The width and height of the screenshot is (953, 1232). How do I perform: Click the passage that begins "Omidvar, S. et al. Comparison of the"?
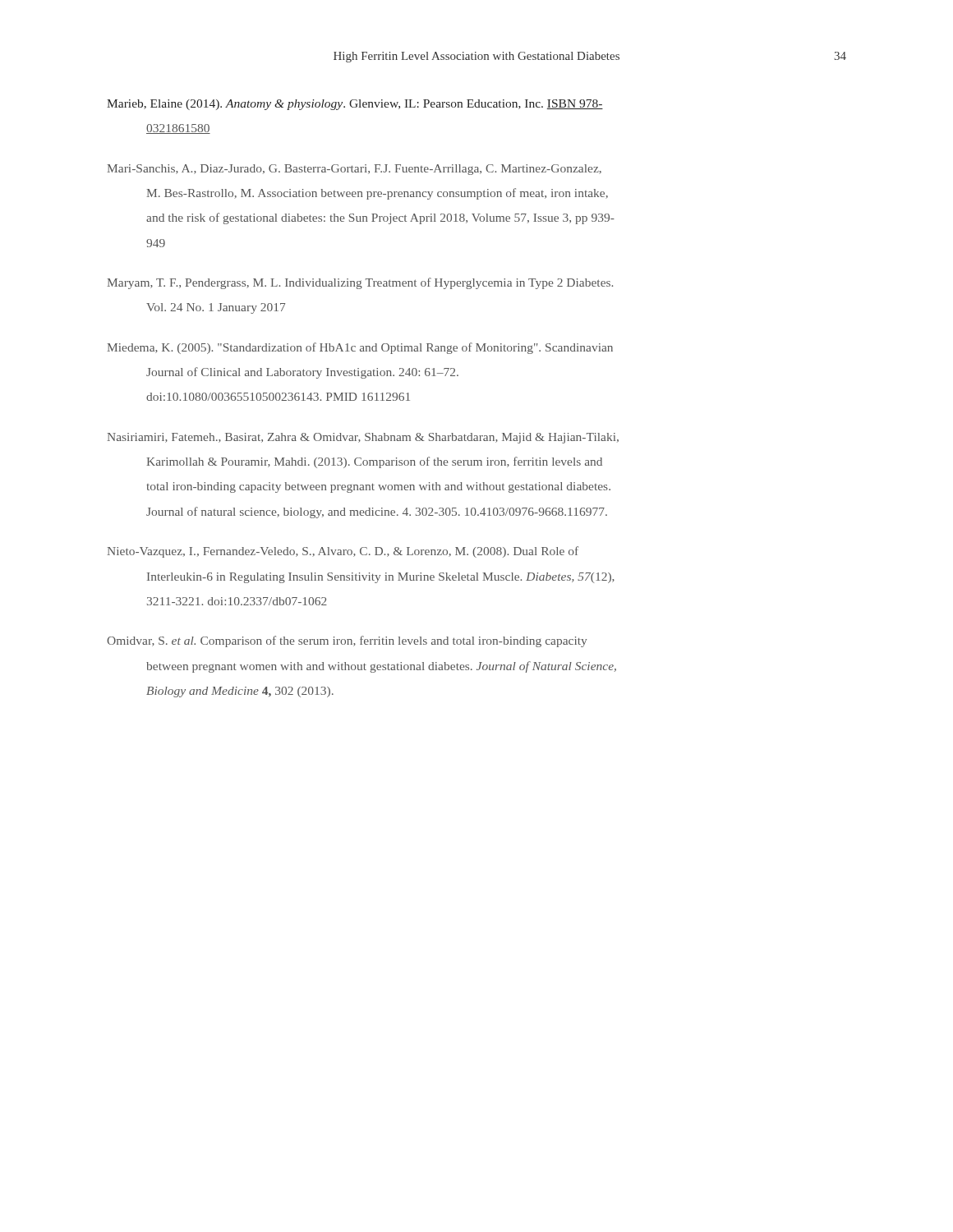click(476, 666)
